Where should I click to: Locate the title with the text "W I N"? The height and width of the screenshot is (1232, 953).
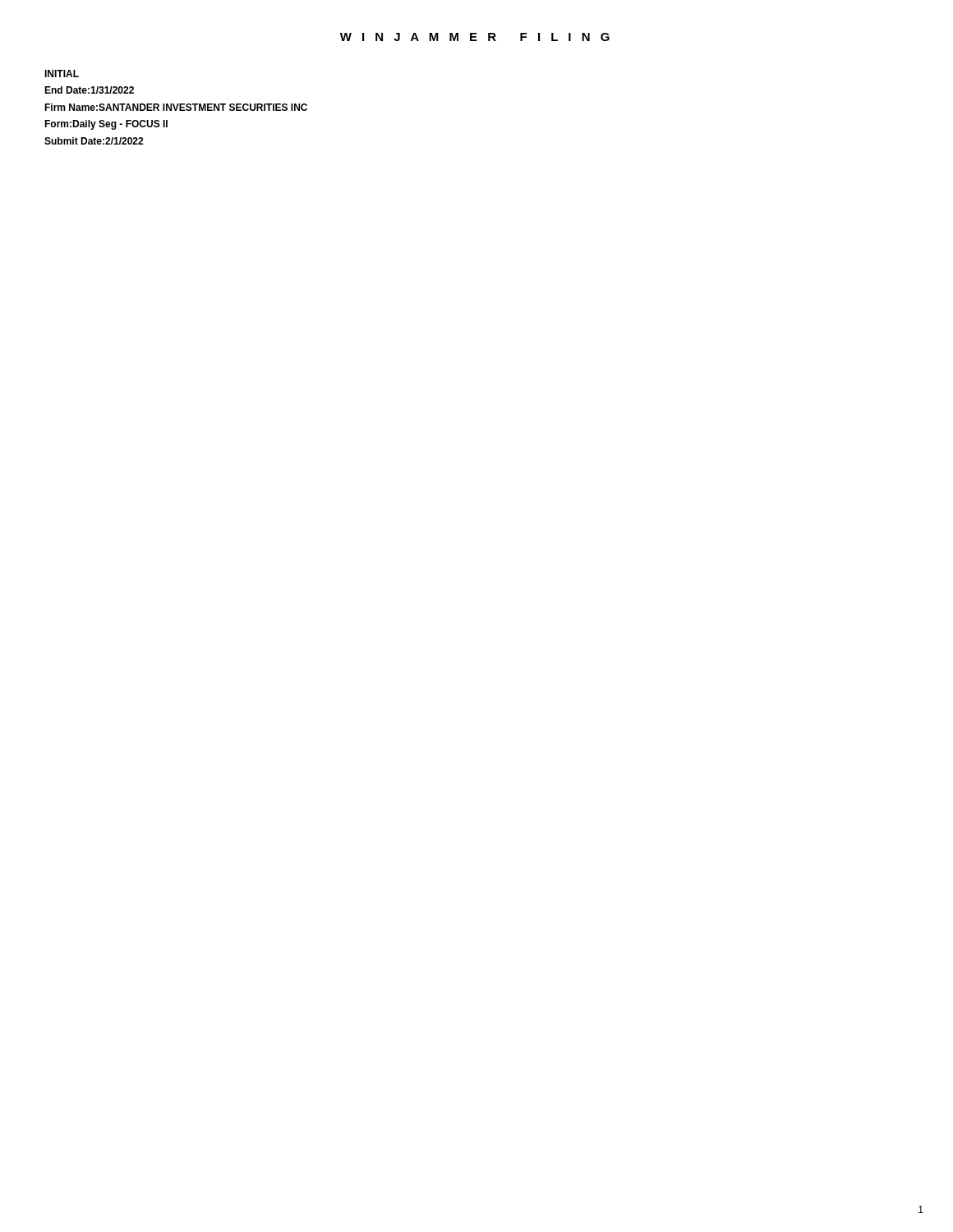click(x=476, y=37)
